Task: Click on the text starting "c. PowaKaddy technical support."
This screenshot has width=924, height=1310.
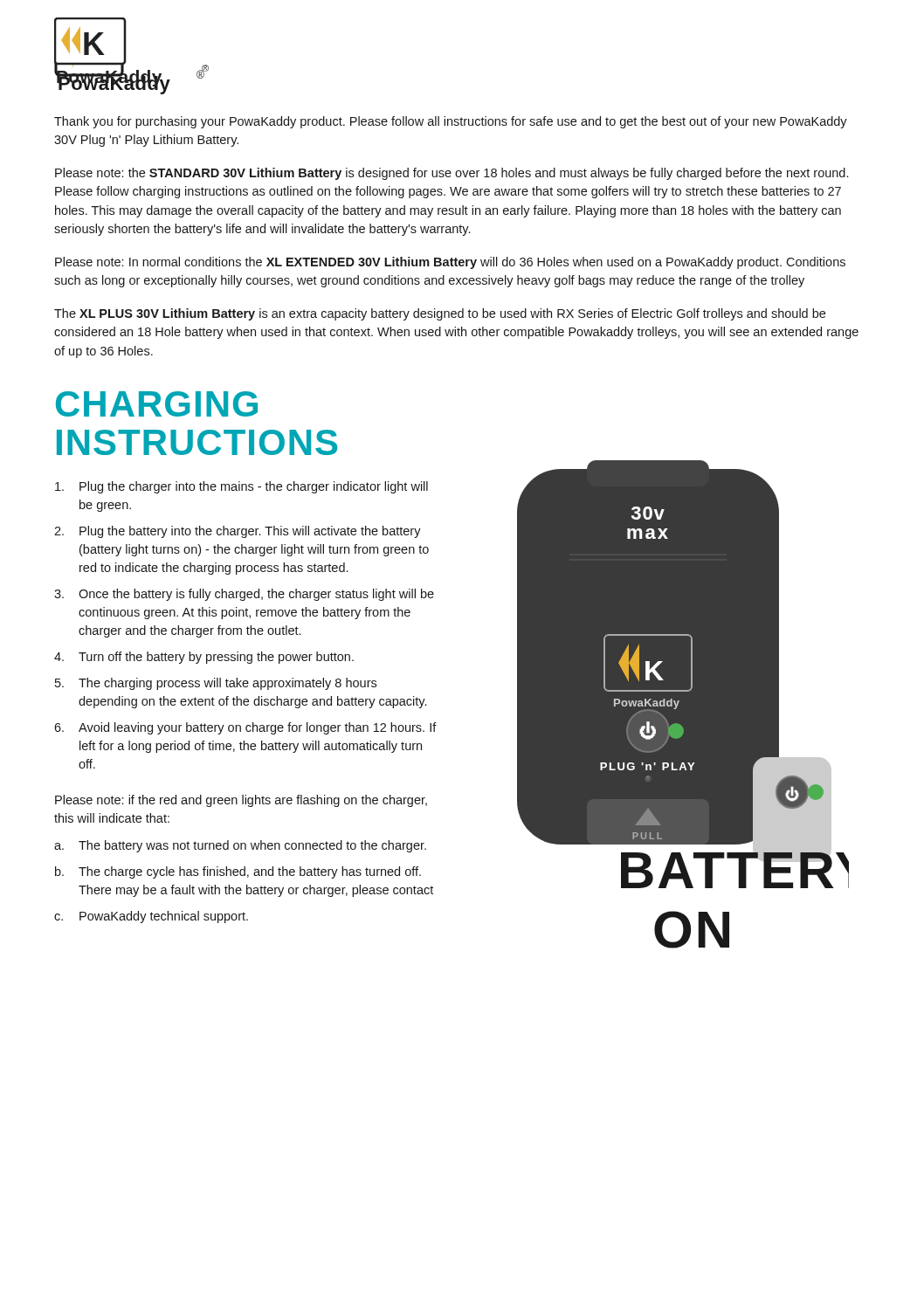Action: point(246,917)
